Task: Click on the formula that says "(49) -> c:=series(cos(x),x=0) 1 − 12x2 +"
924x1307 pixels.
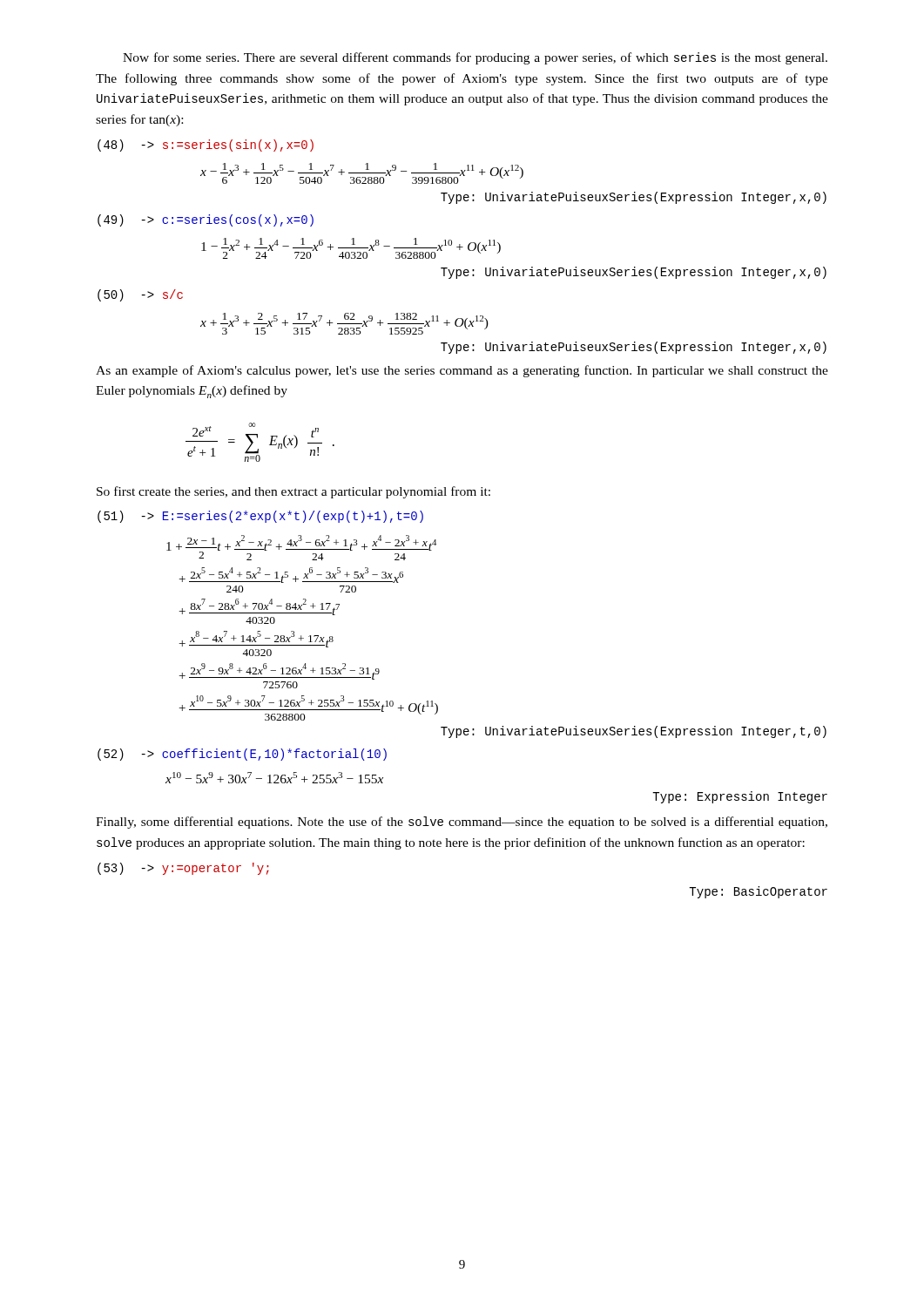Action: (x=462, y=245)
